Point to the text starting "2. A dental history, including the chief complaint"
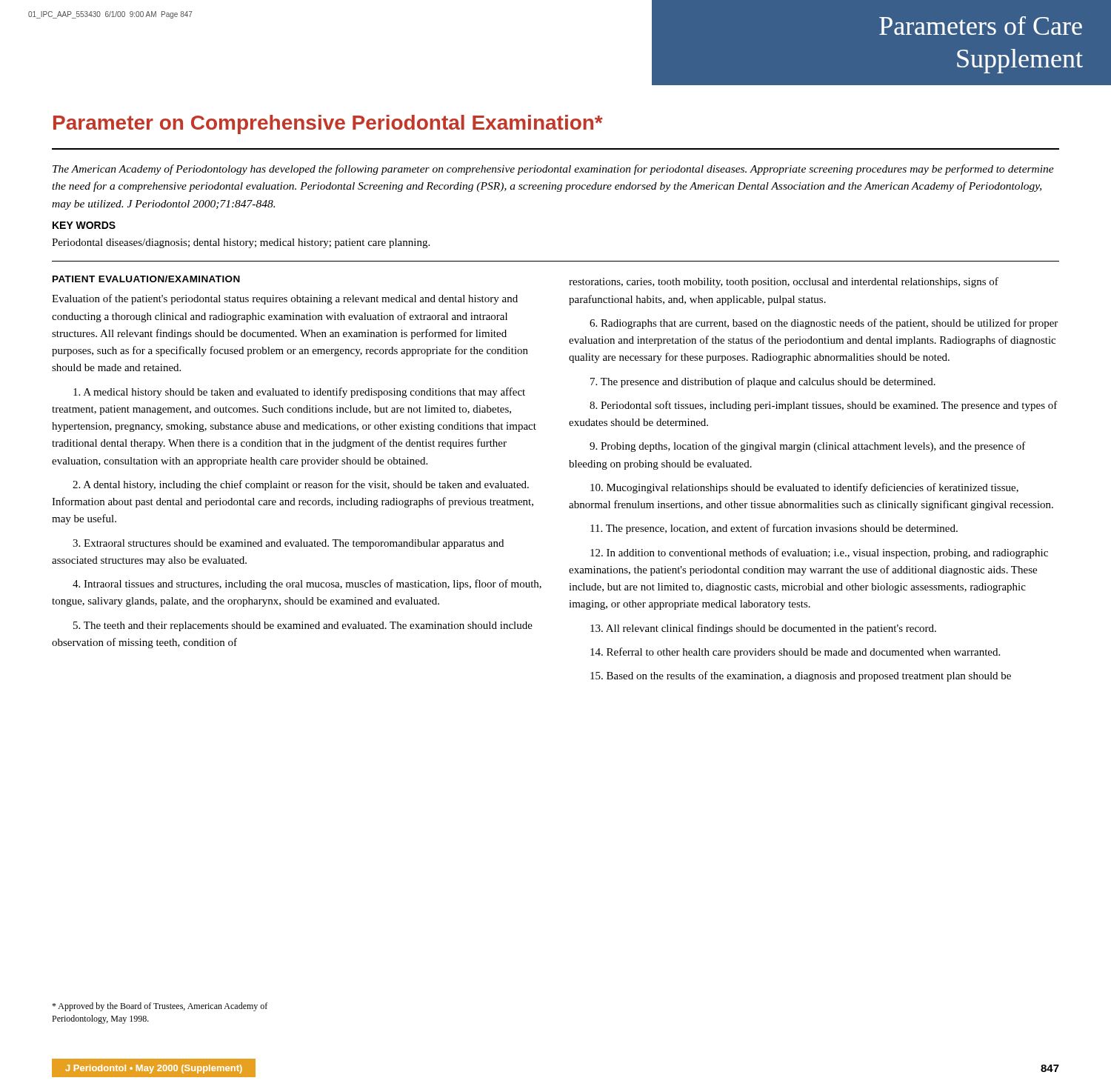 point(297,502)
